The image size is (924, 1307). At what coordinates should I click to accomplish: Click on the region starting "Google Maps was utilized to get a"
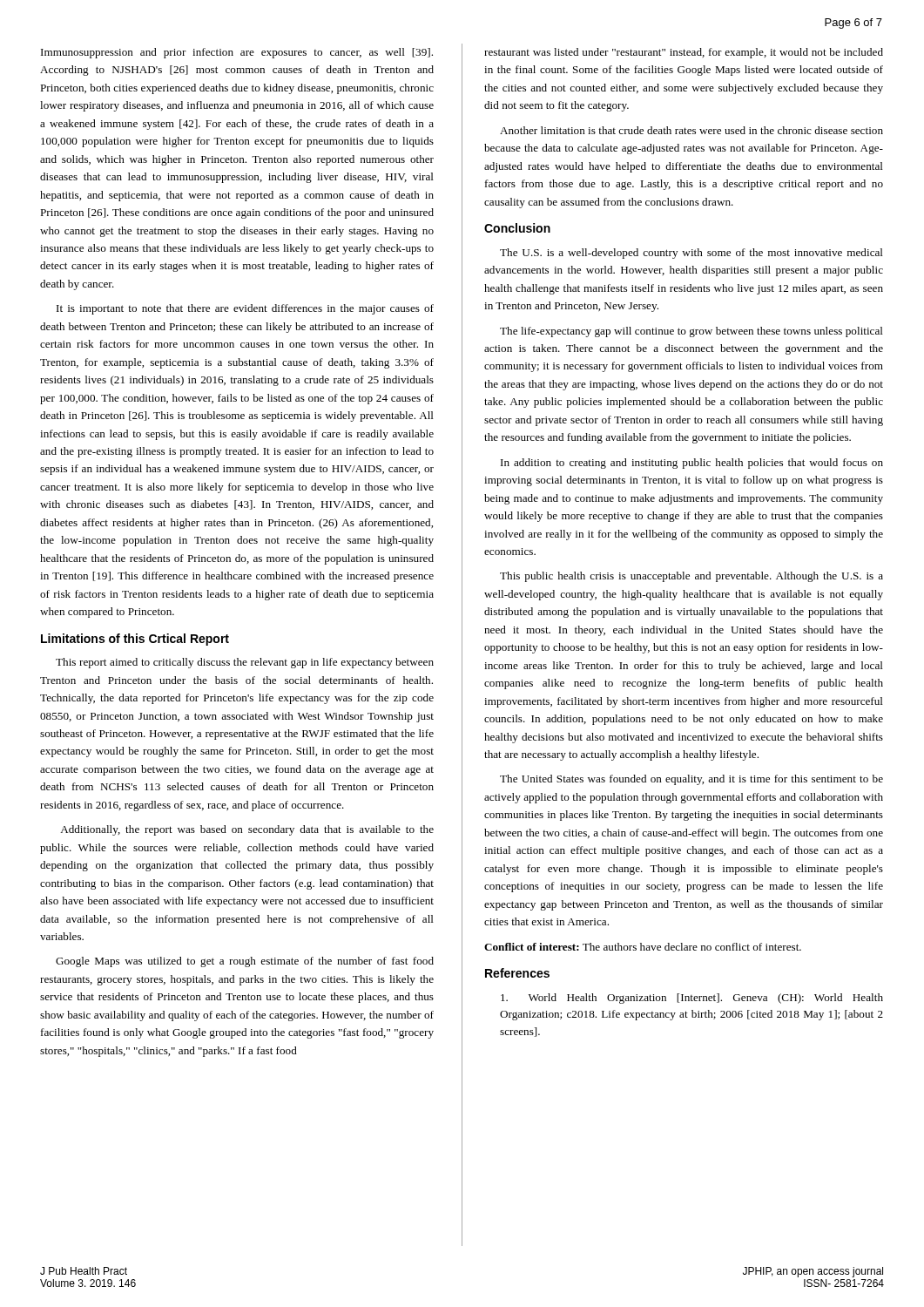[237, 1006]
